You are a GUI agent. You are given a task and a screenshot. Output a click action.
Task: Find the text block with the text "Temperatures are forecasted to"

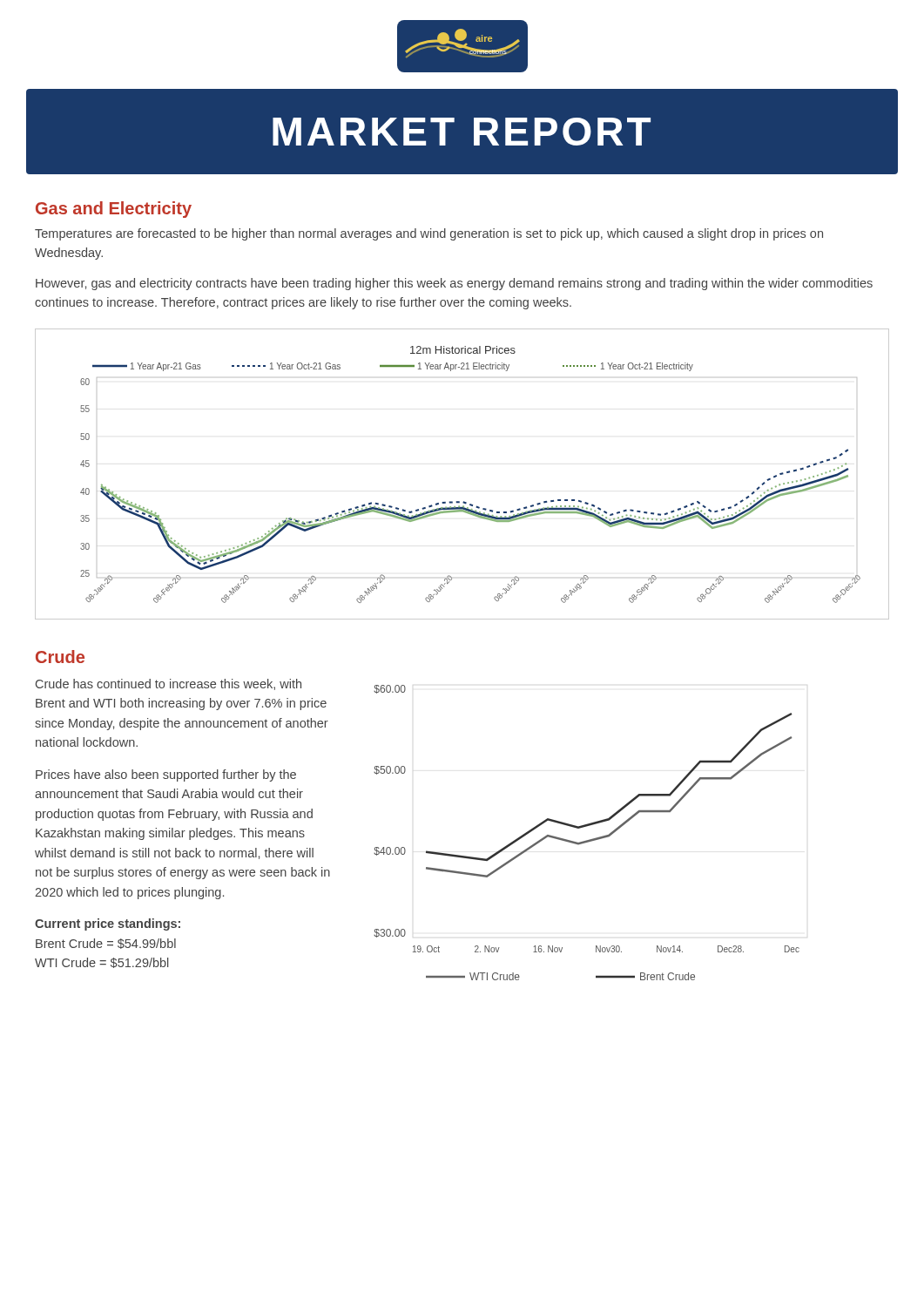tap(429, 243)
